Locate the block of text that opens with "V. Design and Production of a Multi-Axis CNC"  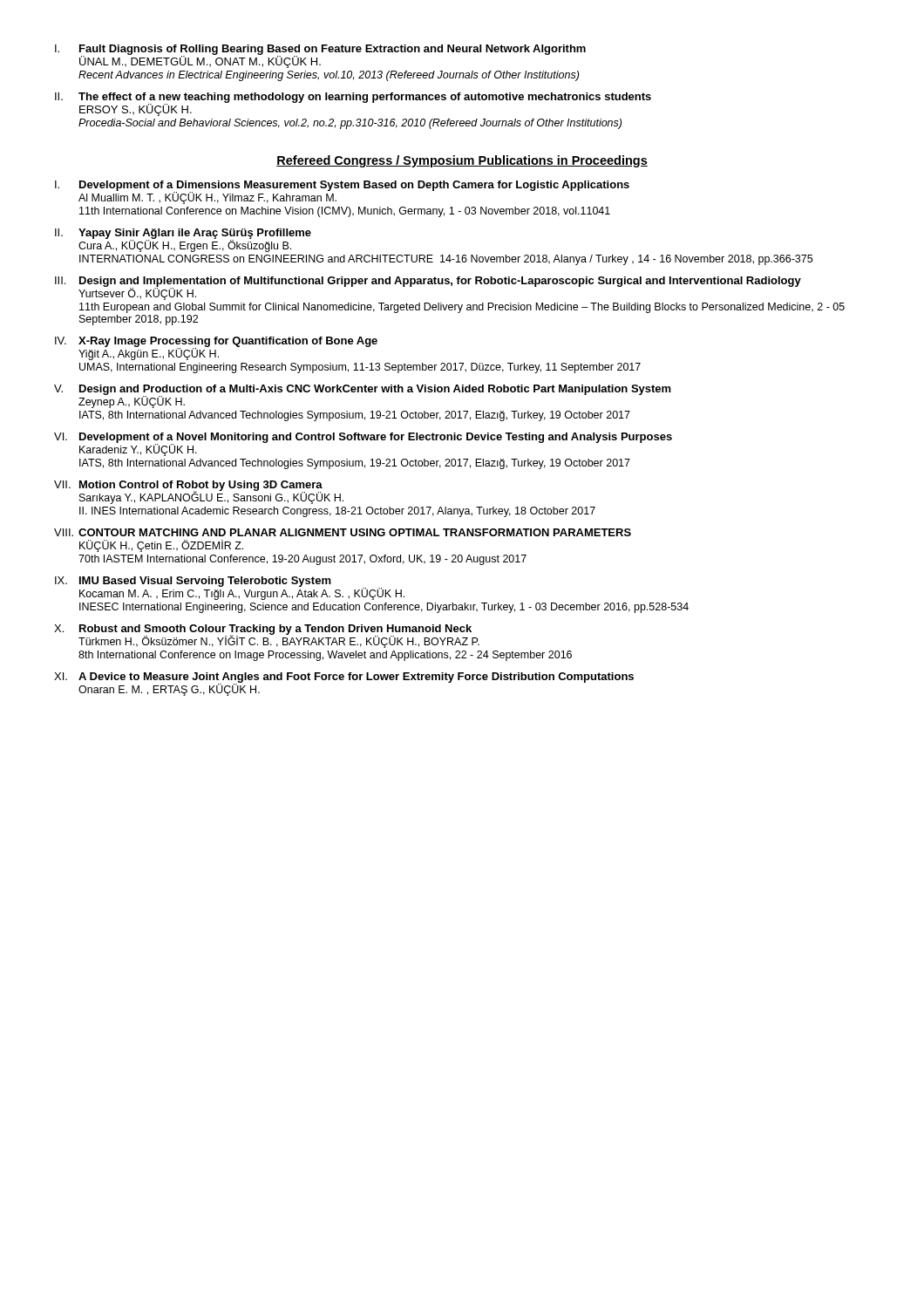(462, 402)
